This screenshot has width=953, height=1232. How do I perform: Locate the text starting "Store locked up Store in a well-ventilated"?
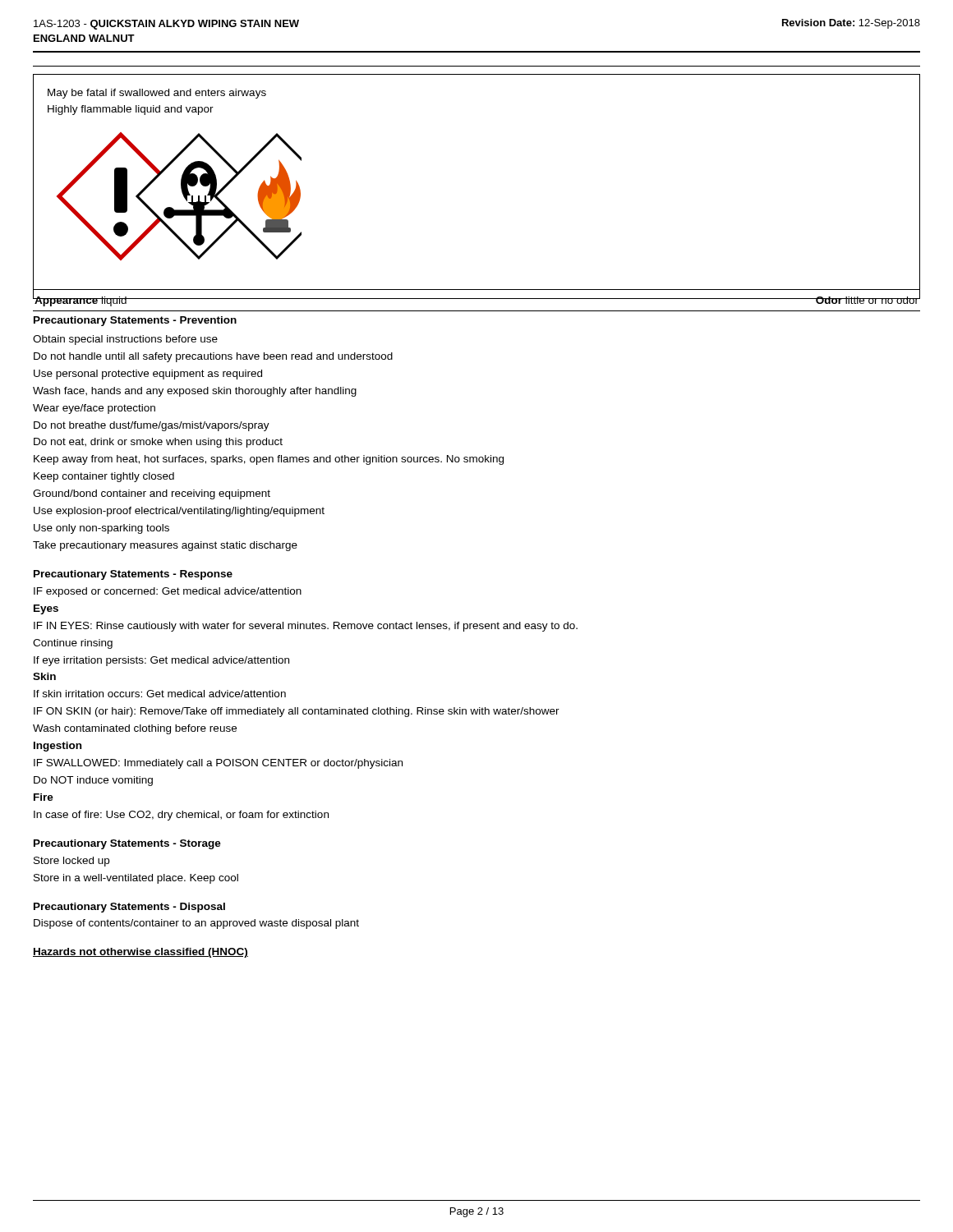[71, 862]
